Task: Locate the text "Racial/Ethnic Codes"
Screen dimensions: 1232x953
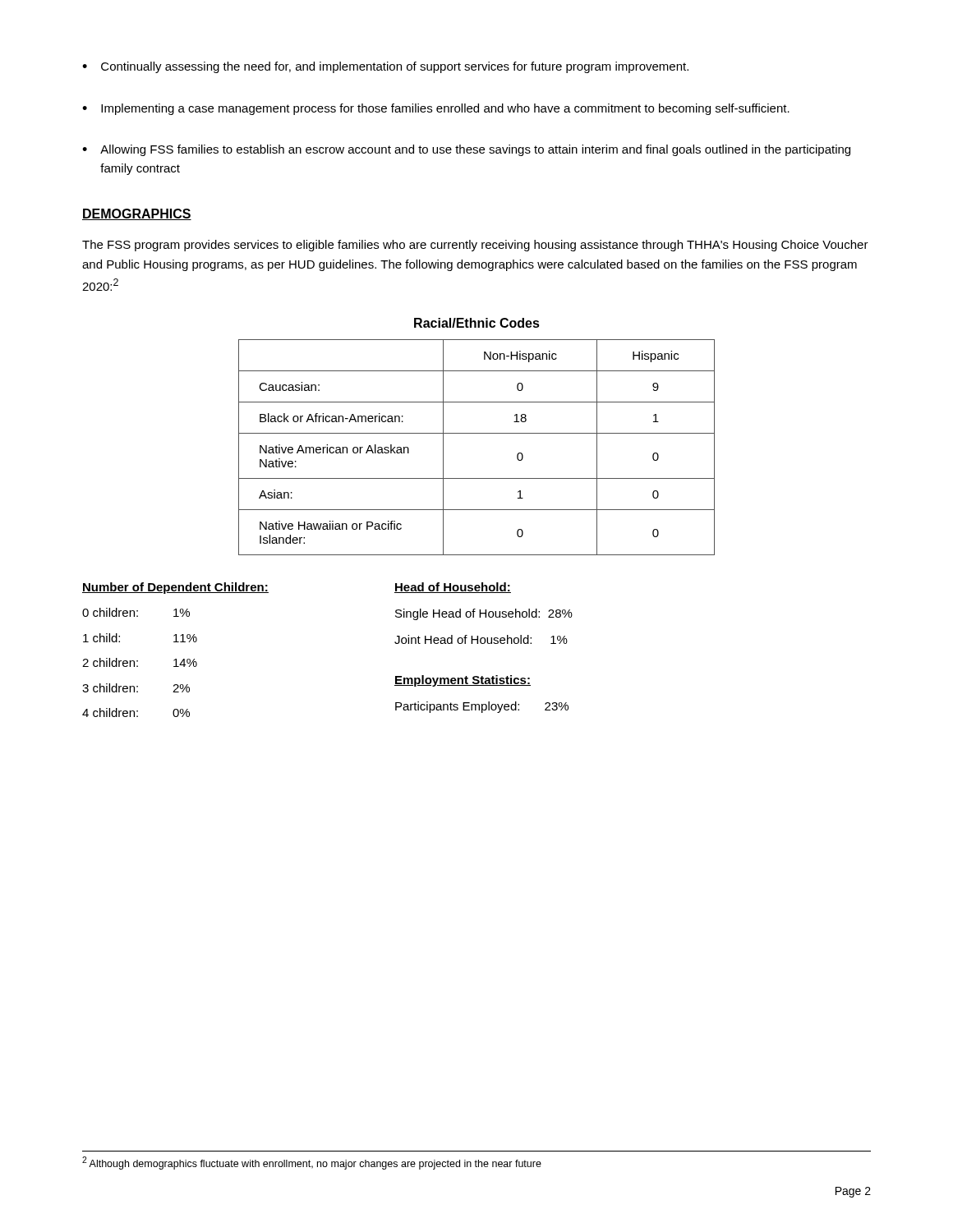Action: [x=476, y=323]
